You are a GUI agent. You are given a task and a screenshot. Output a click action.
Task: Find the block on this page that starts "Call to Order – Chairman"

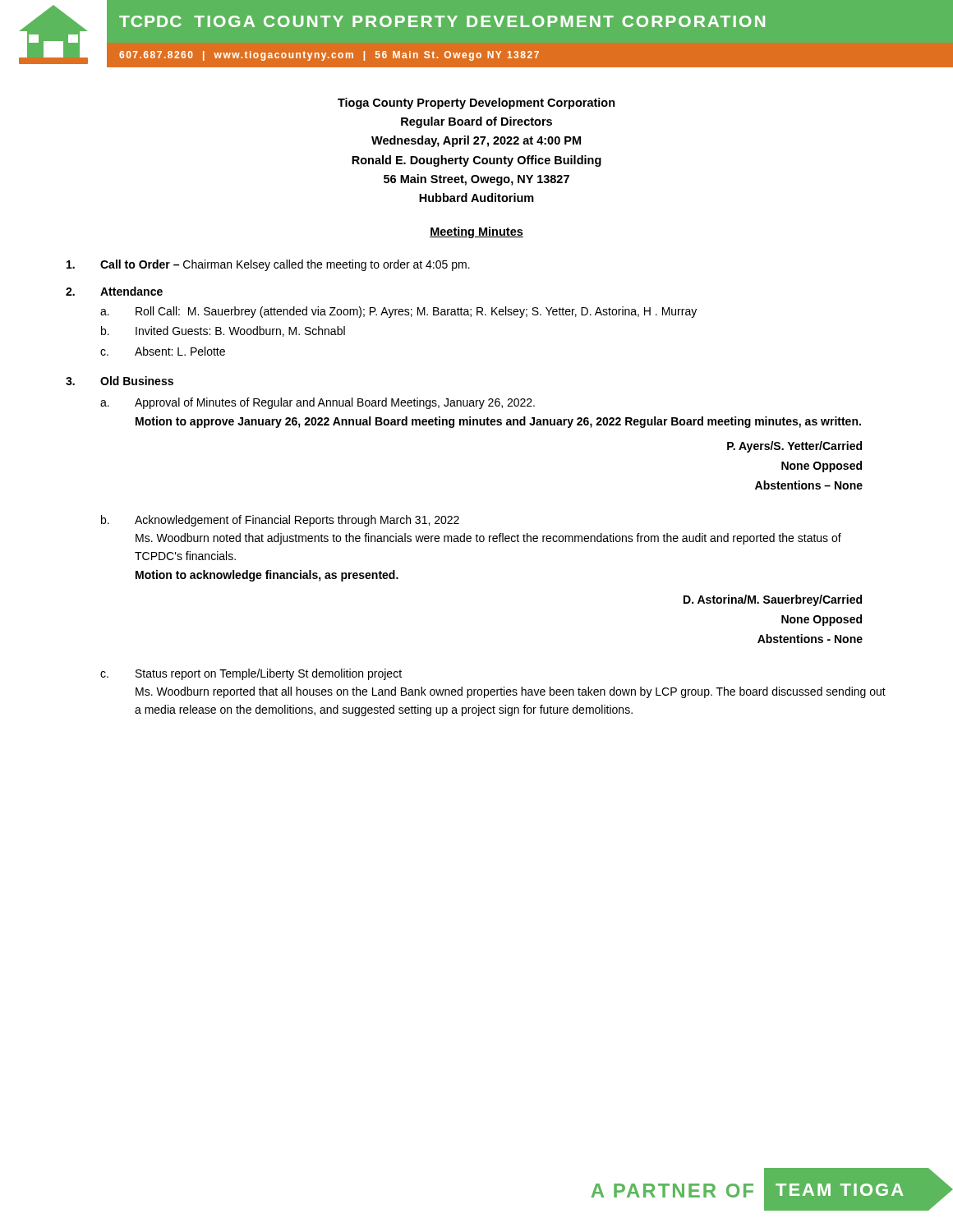click(268, 265)
